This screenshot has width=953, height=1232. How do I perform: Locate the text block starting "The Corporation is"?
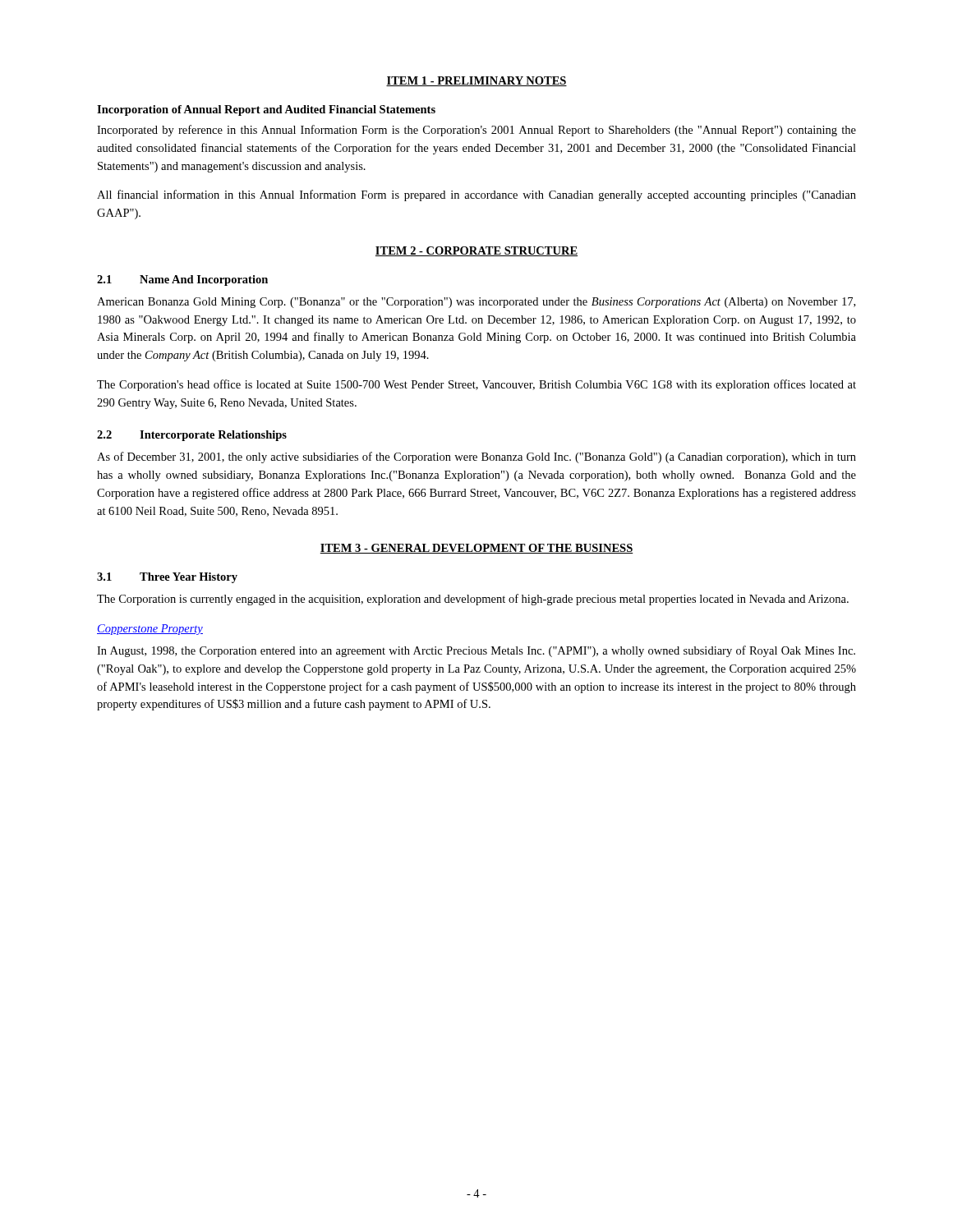(x=476, y=600)
